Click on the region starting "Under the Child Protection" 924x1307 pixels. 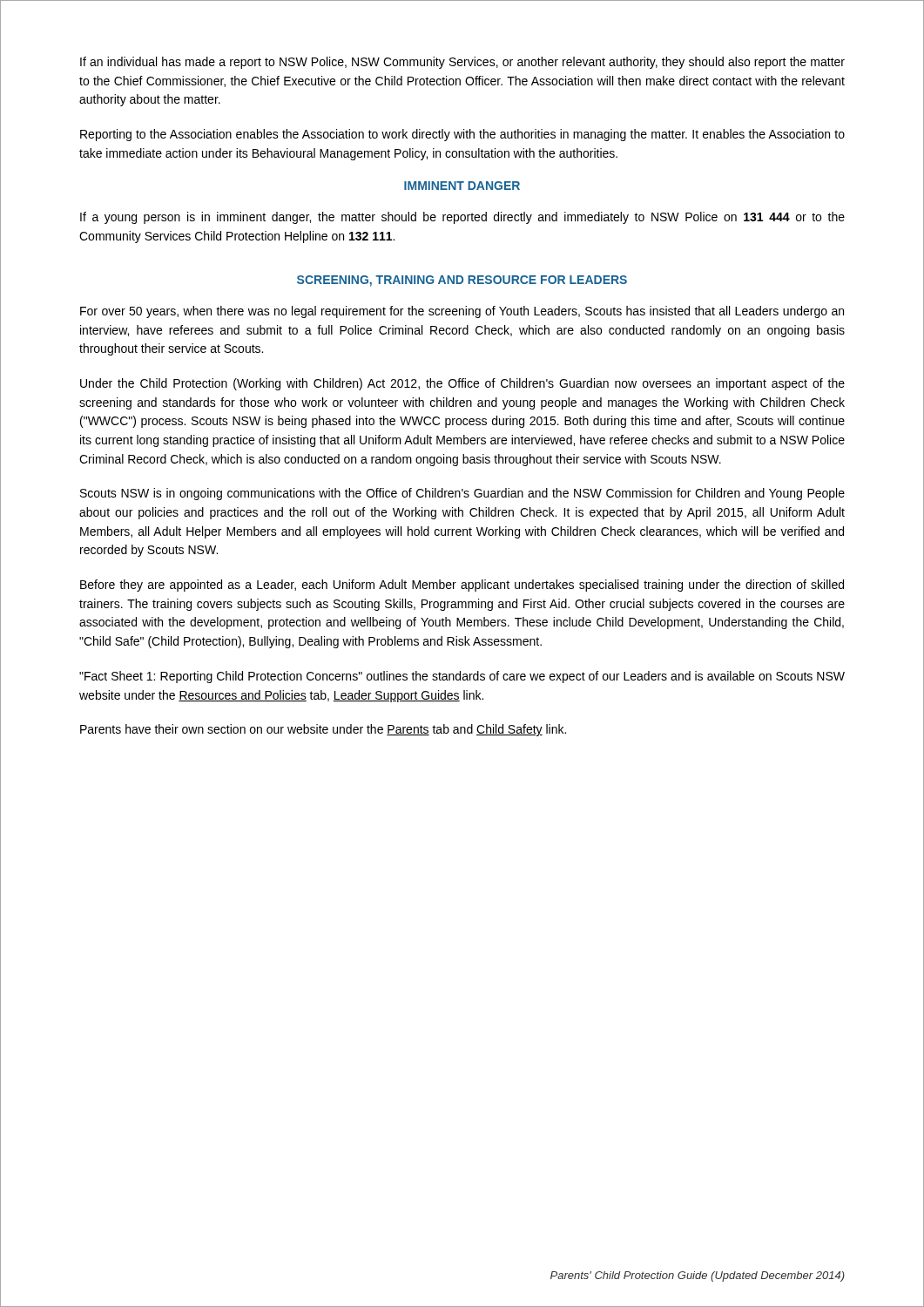point(462,421)
